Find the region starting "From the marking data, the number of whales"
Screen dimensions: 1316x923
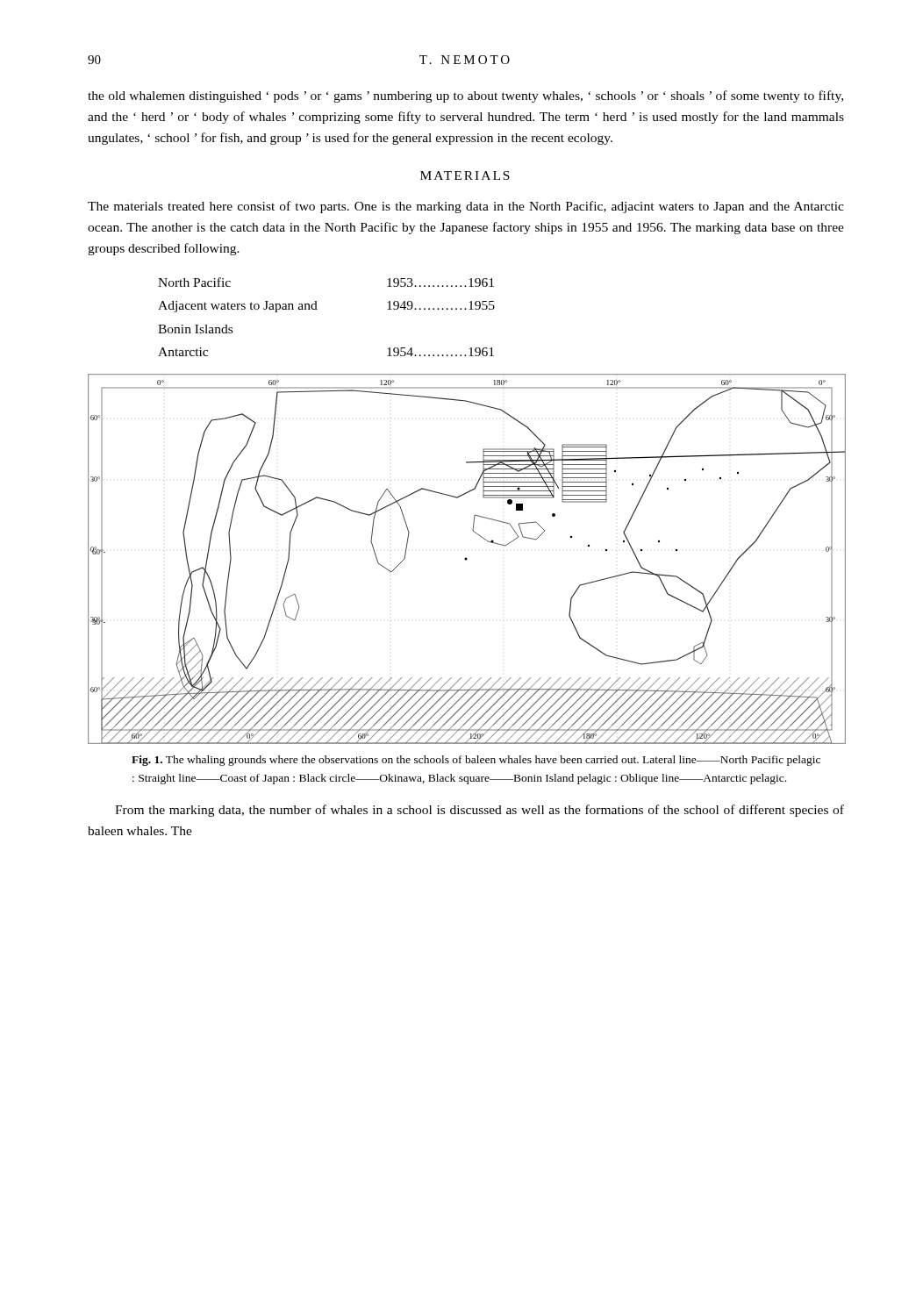[x=466, y=820]
